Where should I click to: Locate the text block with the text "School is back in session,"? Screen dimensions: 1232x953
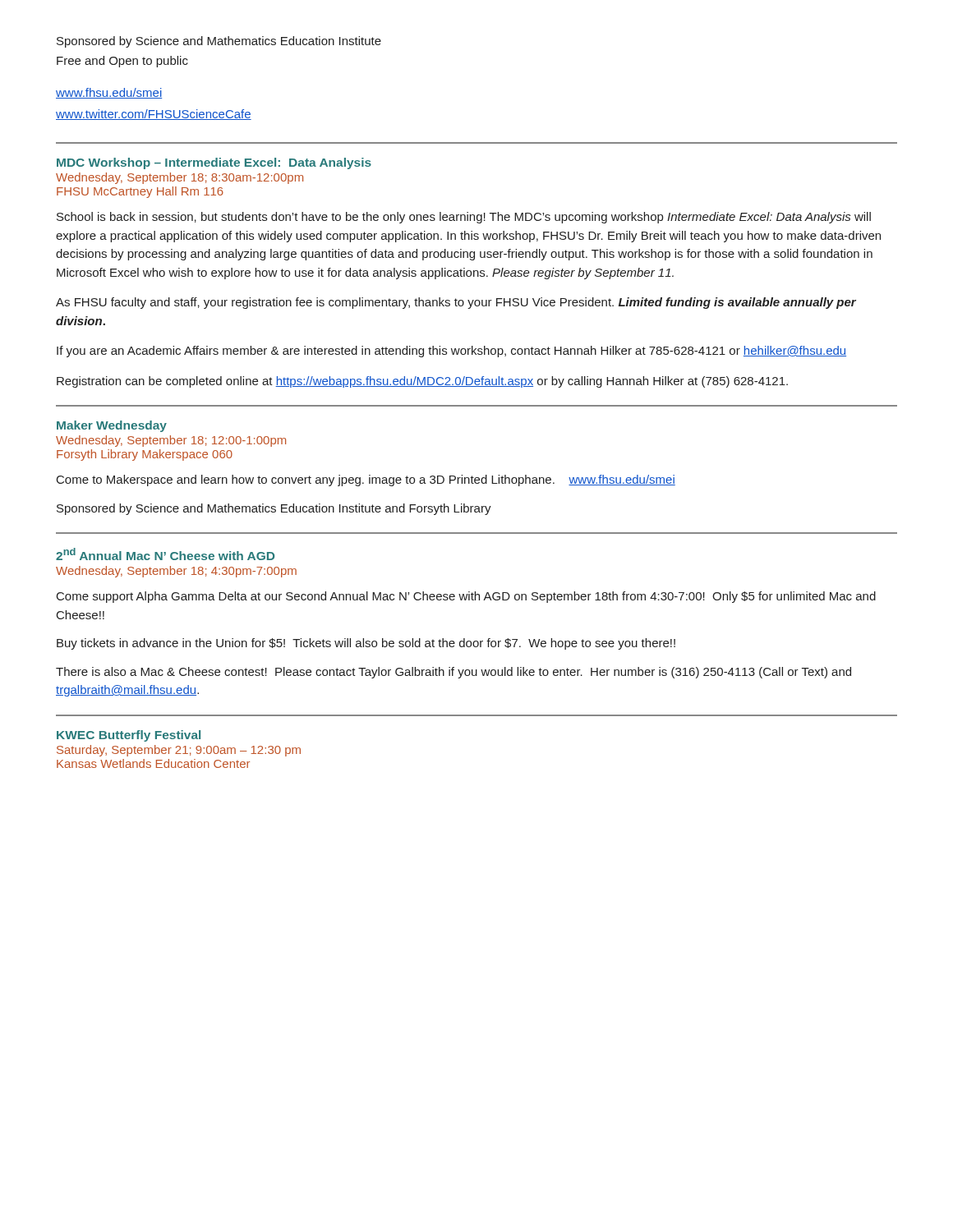click(x=476, y=245)
